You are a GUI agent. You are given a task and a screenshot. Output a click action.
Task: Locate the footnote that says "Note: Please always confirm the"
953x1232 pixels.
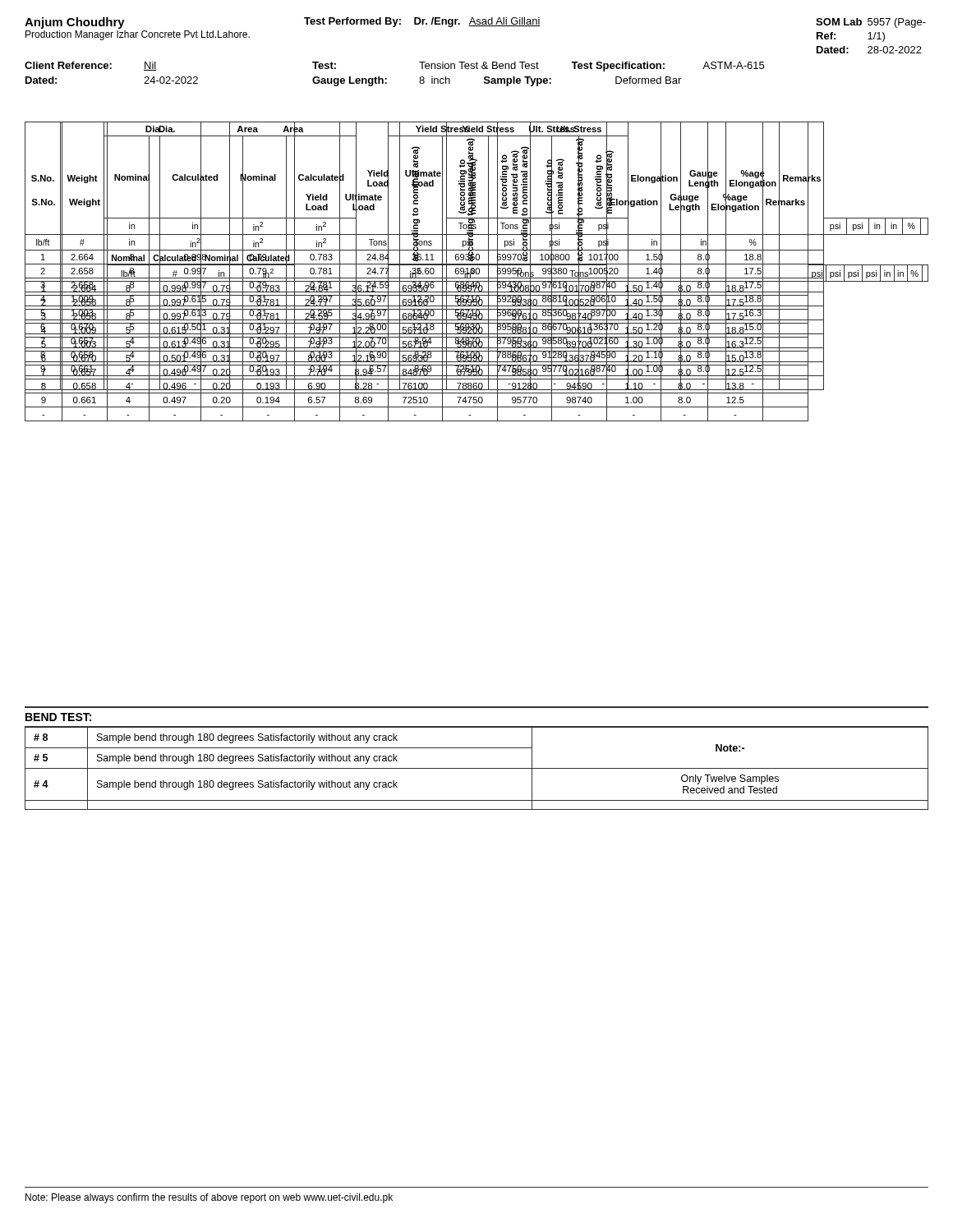pyautogui.click(x=209, y=1198)
